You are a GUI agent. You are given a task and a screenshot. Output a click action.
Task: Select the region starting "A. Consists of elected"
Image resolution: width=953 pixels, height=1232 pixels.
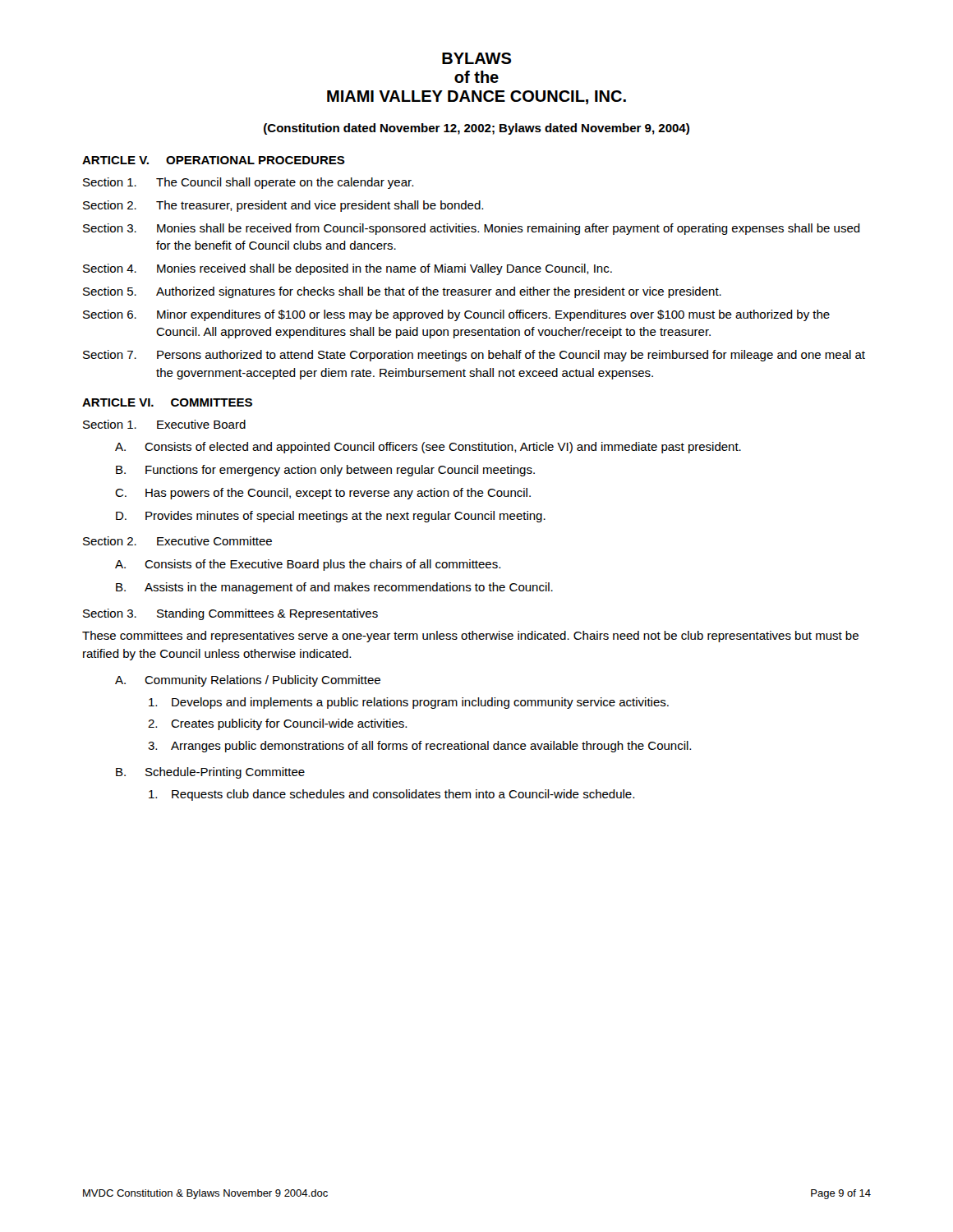493,447
